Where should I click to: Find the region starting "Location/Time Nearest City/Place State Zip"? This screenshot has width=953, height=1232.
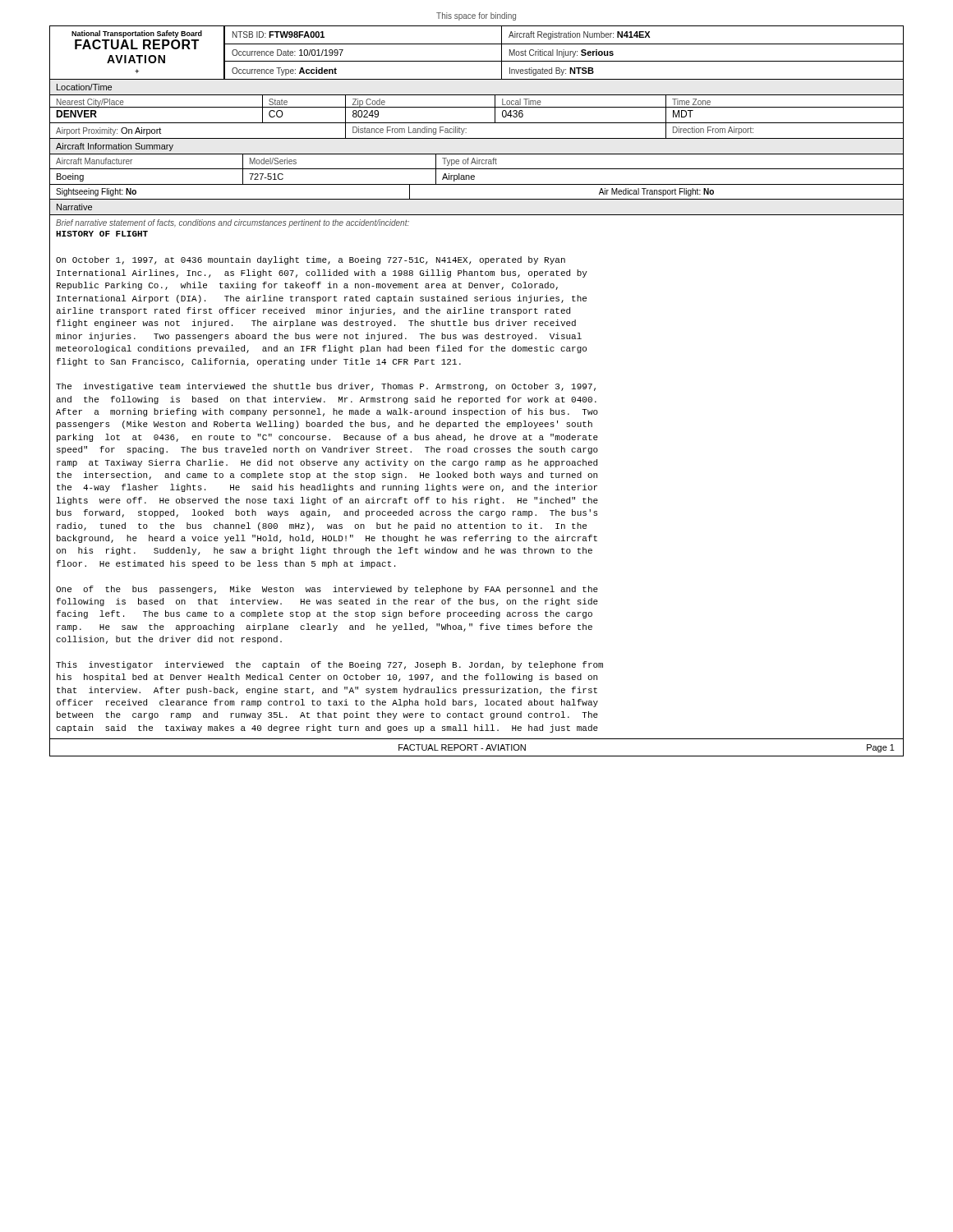click(476, 109)
